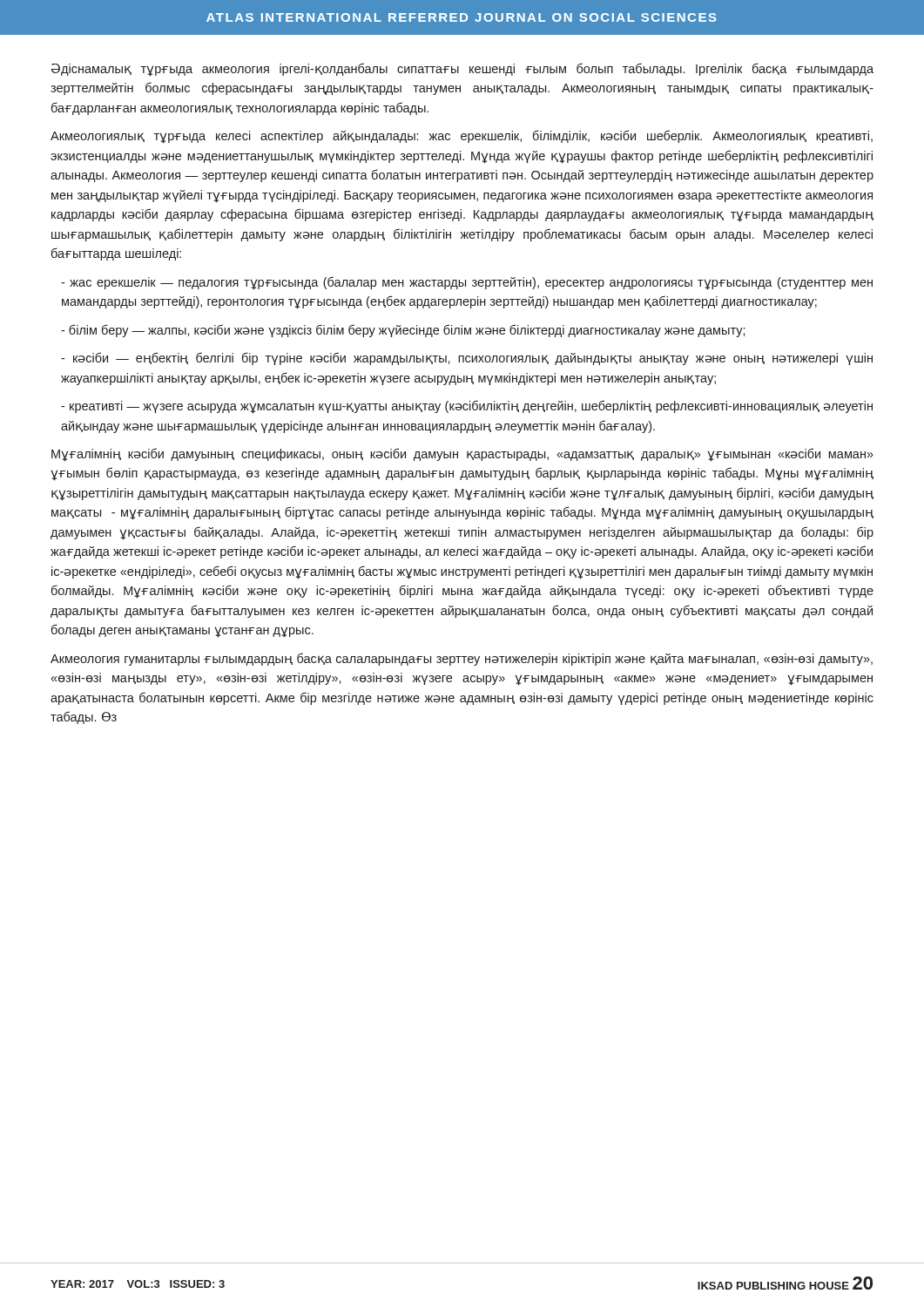Select the passage starting "білім беру — жалпы, кәсіби"
The image size is (924, 1307).
467,330
